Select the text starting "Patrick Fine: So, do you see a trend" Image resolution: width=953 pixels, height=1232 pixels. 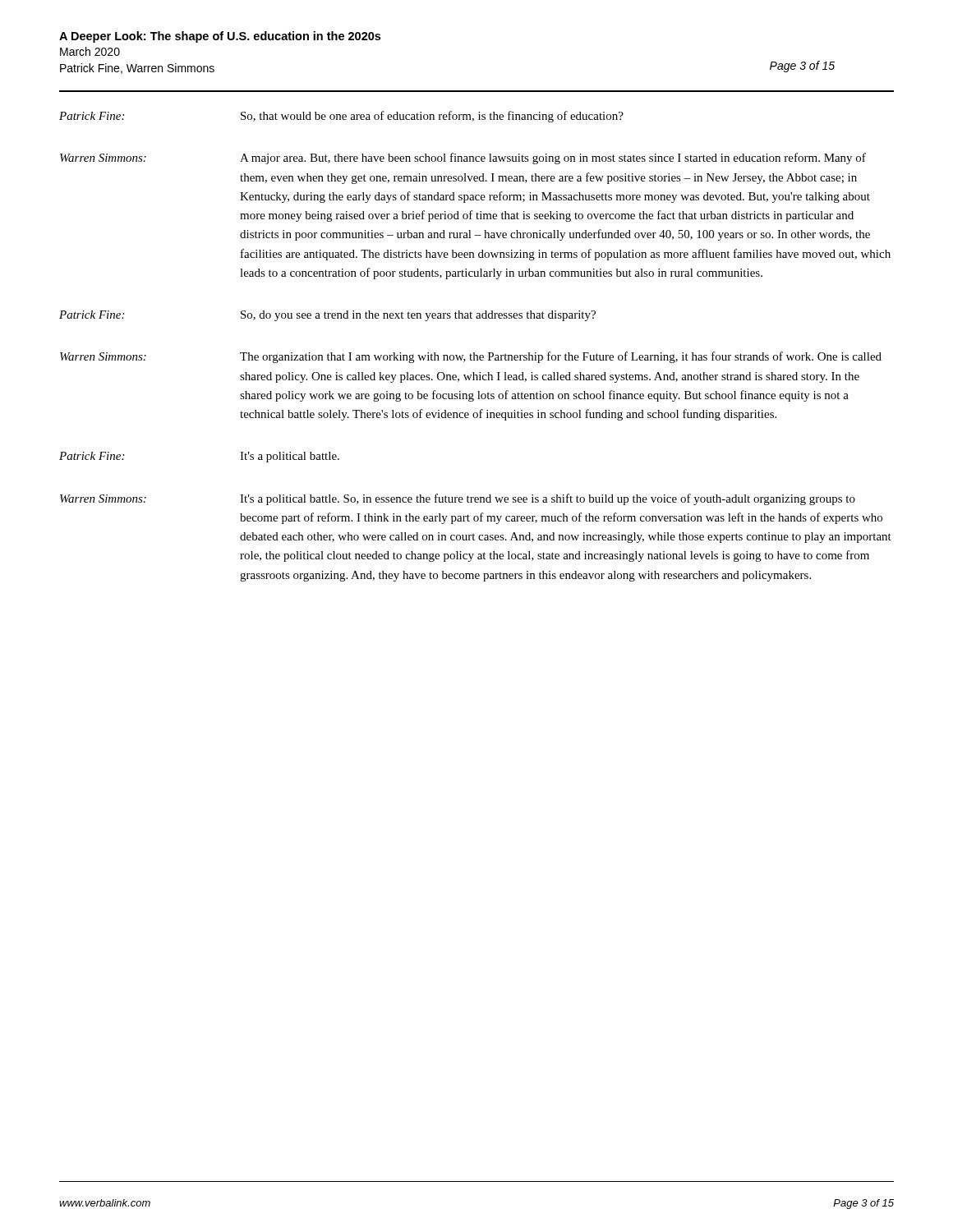tap(476, 315)
